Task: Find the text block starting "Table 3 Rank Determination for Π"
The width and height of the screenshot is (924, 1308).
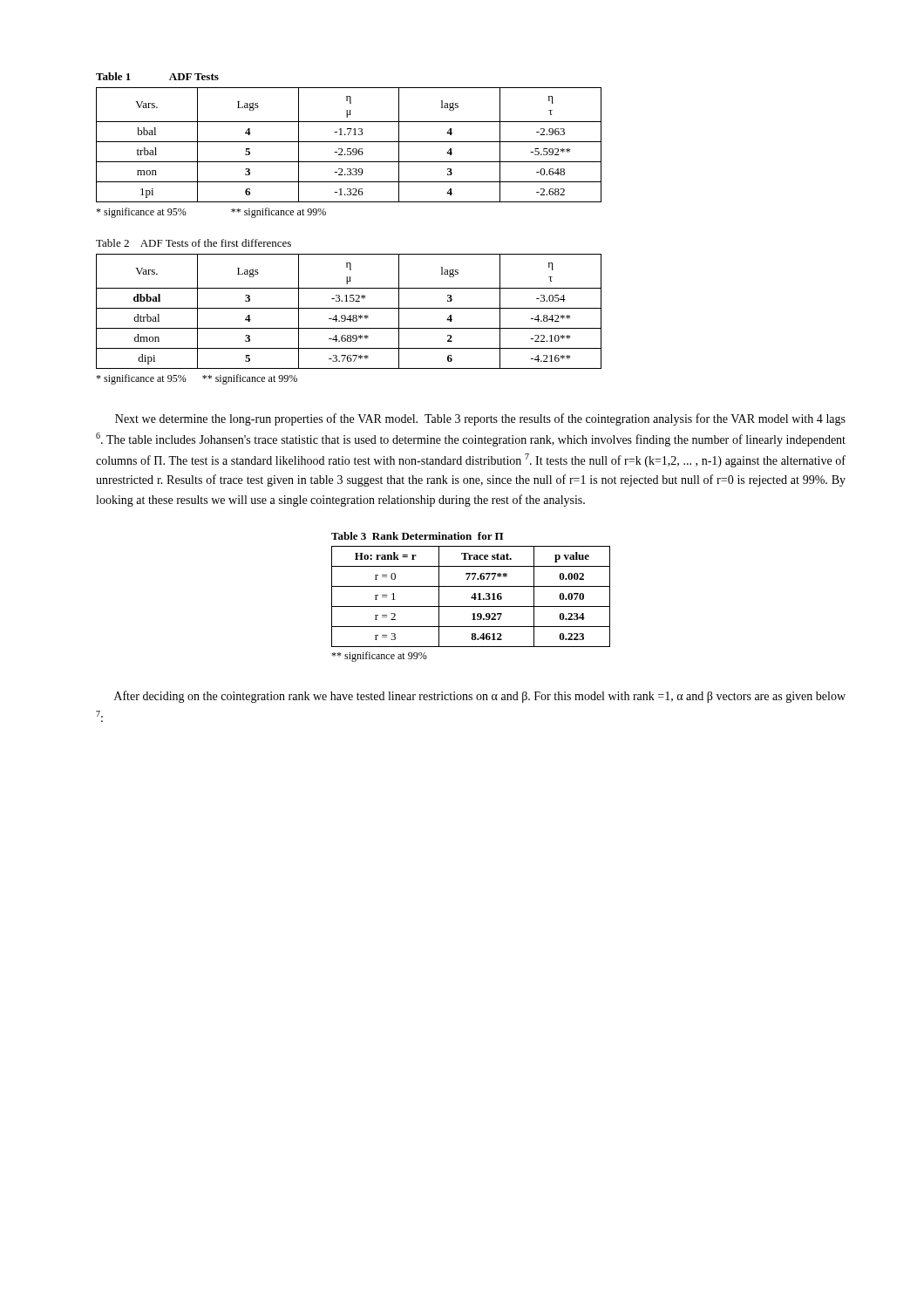Action: [417, 536]
